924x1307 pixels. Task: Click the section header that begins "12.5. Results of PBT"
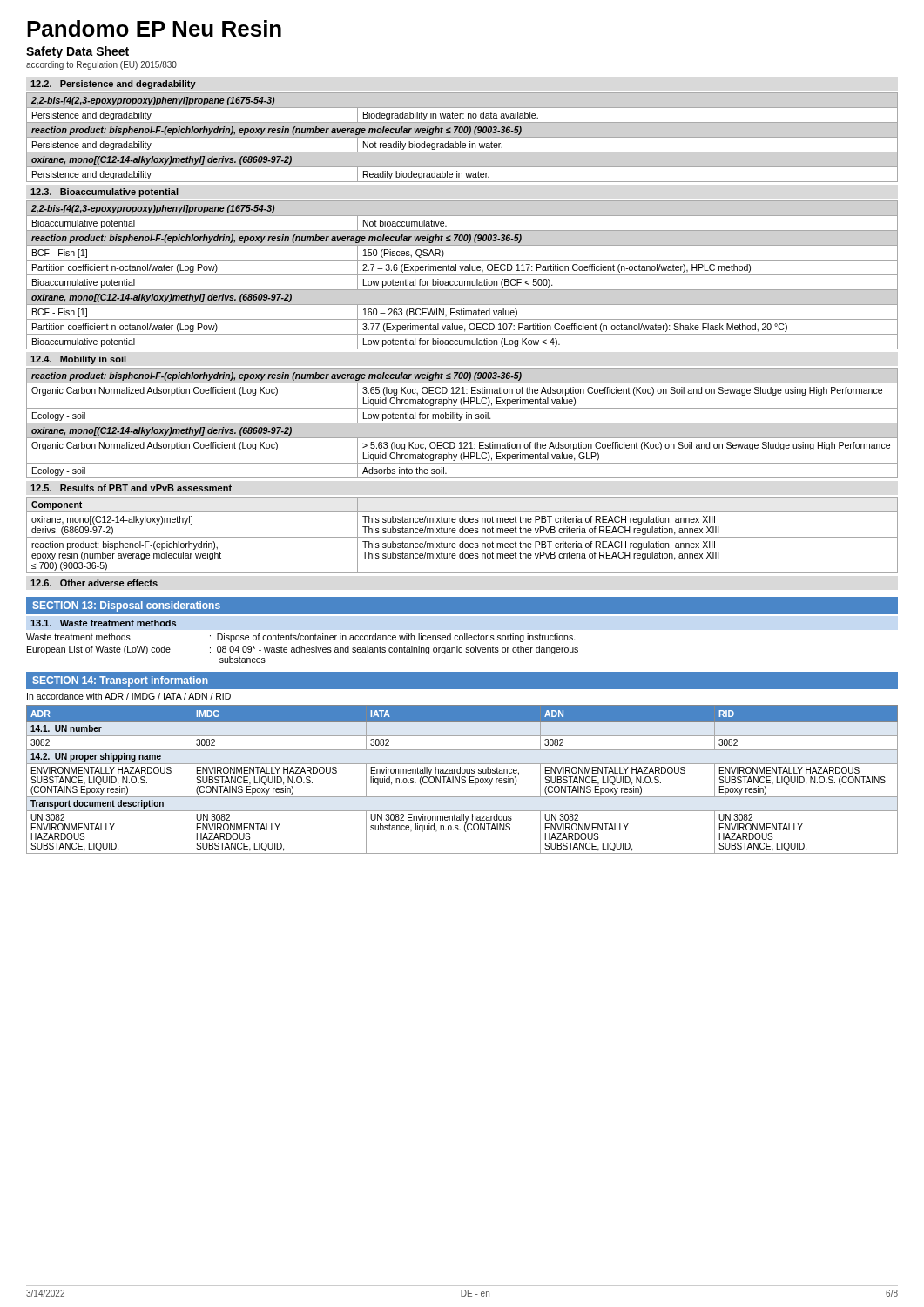click(x=131, y=488)
